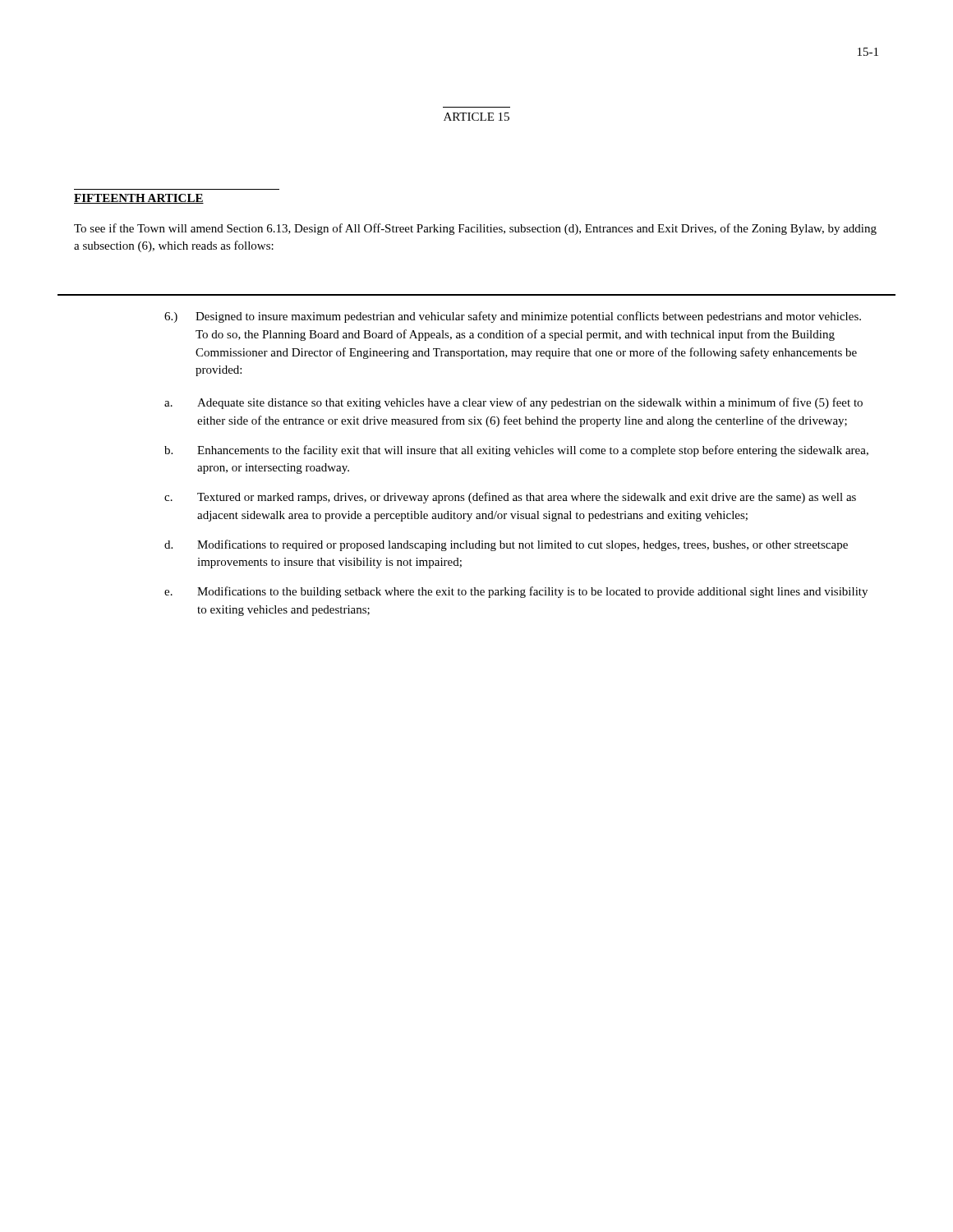Image resolution: width=953 pixels, height=1232 pixels.
Task: Select the block starting "6.) Designed to insure maximum pedestrian and vehicular"
Action: click(x=522, y=344)
